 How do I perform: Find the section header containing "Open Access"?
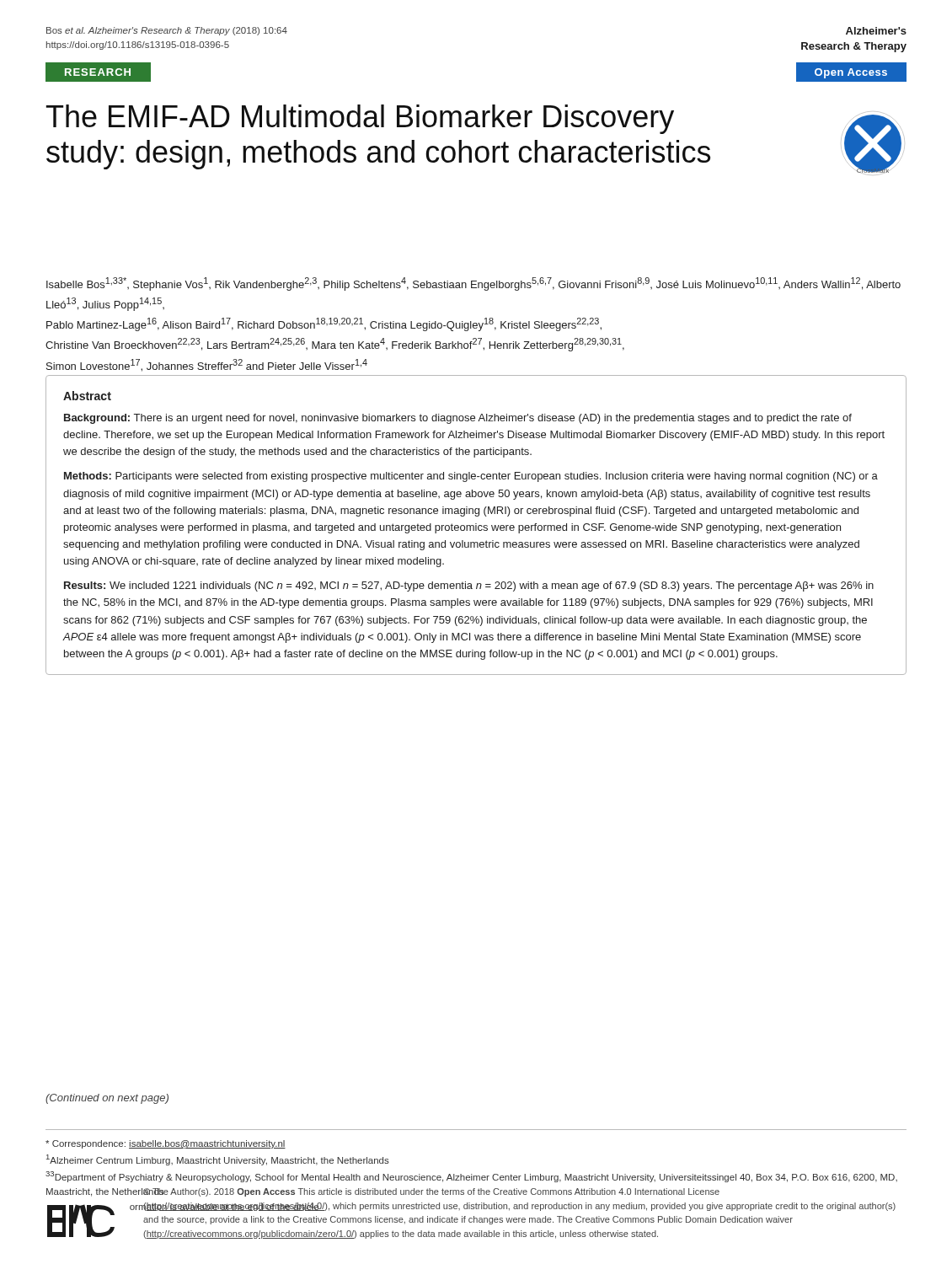[x=851, y=72]
